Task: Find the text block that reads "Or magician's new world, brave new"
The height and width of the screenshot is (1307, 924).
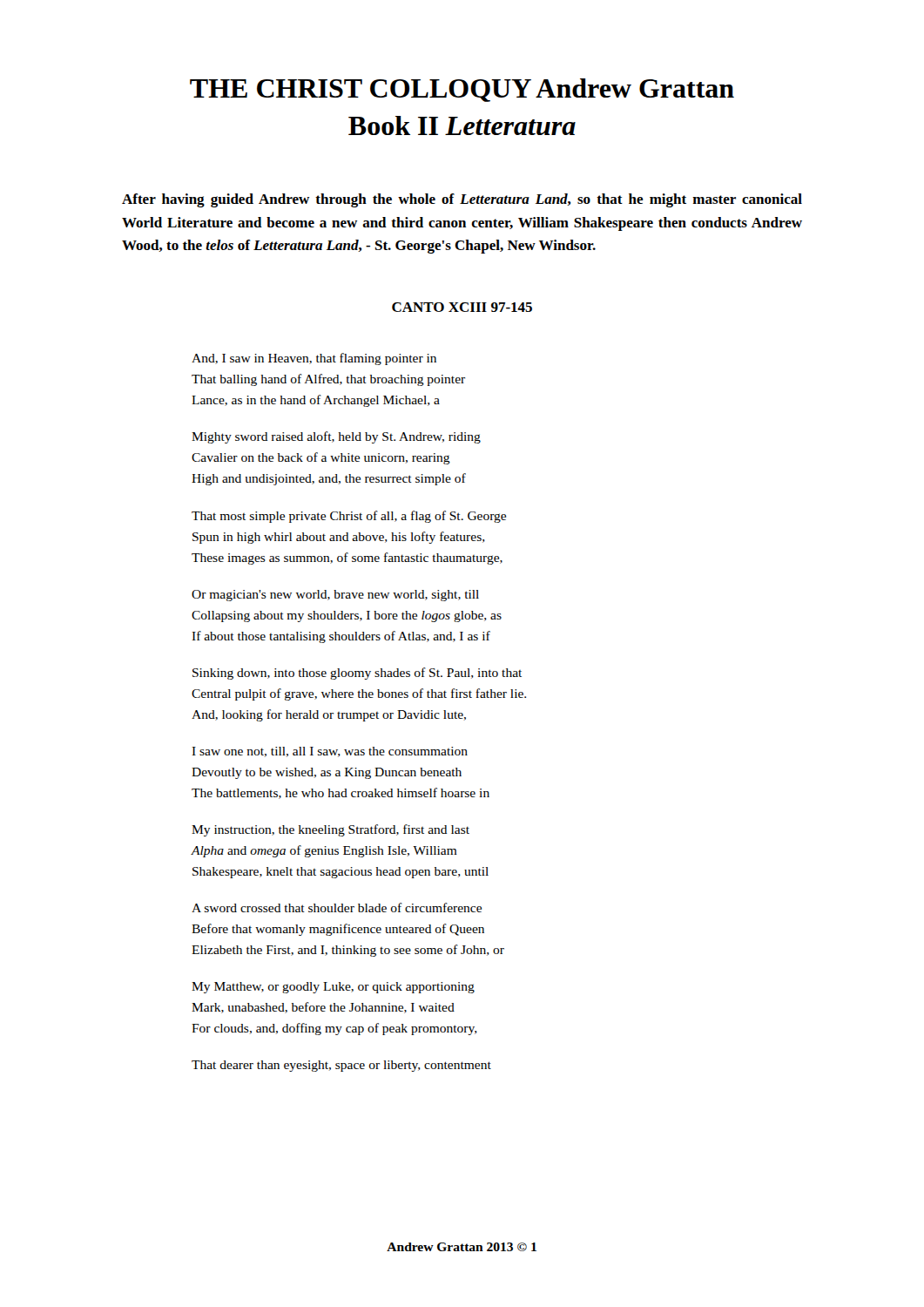Action: coord(347,614)
